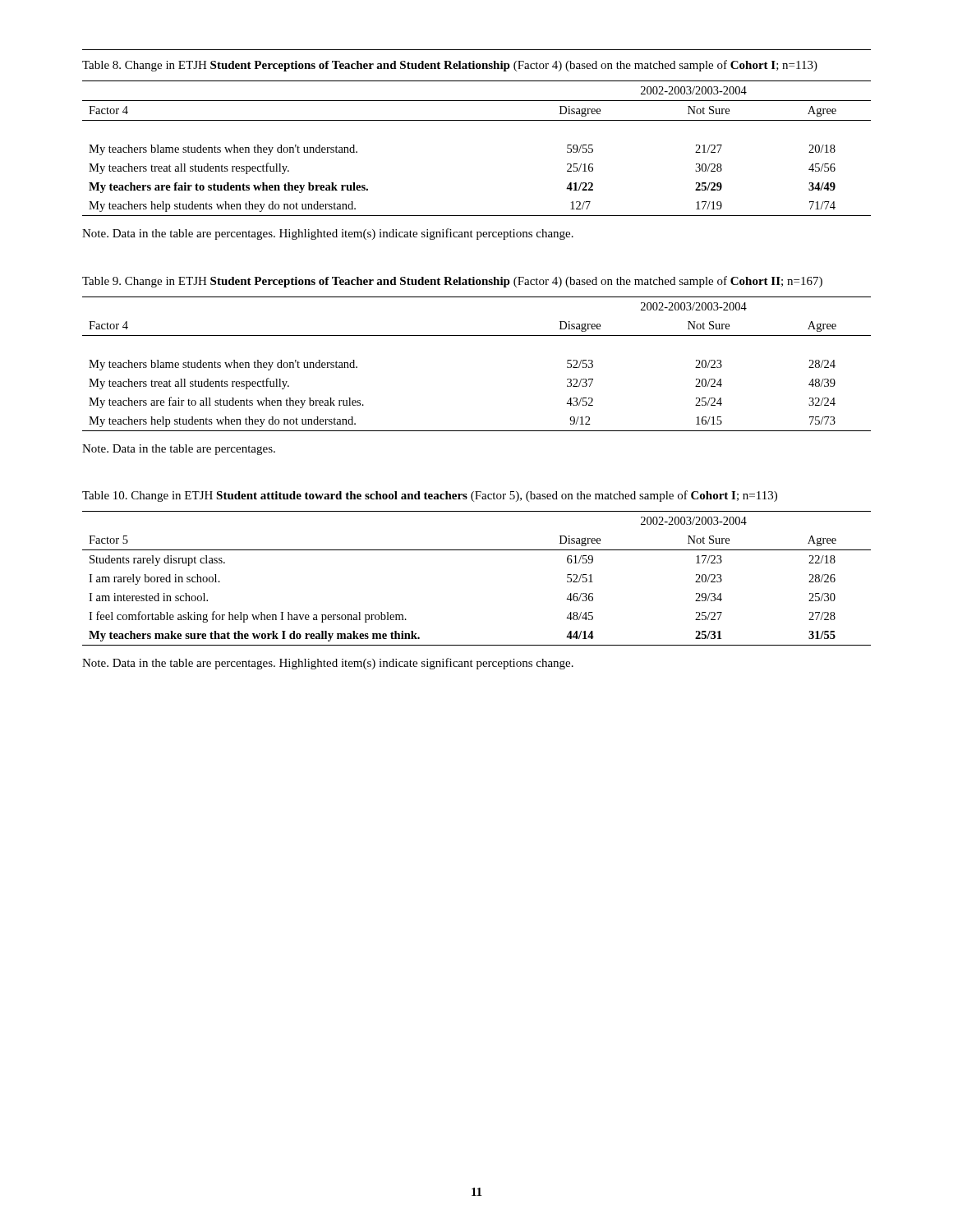Click on the caption that says "Table 8. Change in ETJH Student Perceptions of"
Image resolution: width=953 pixels, height=1232 pixels.
pos(450,65)
